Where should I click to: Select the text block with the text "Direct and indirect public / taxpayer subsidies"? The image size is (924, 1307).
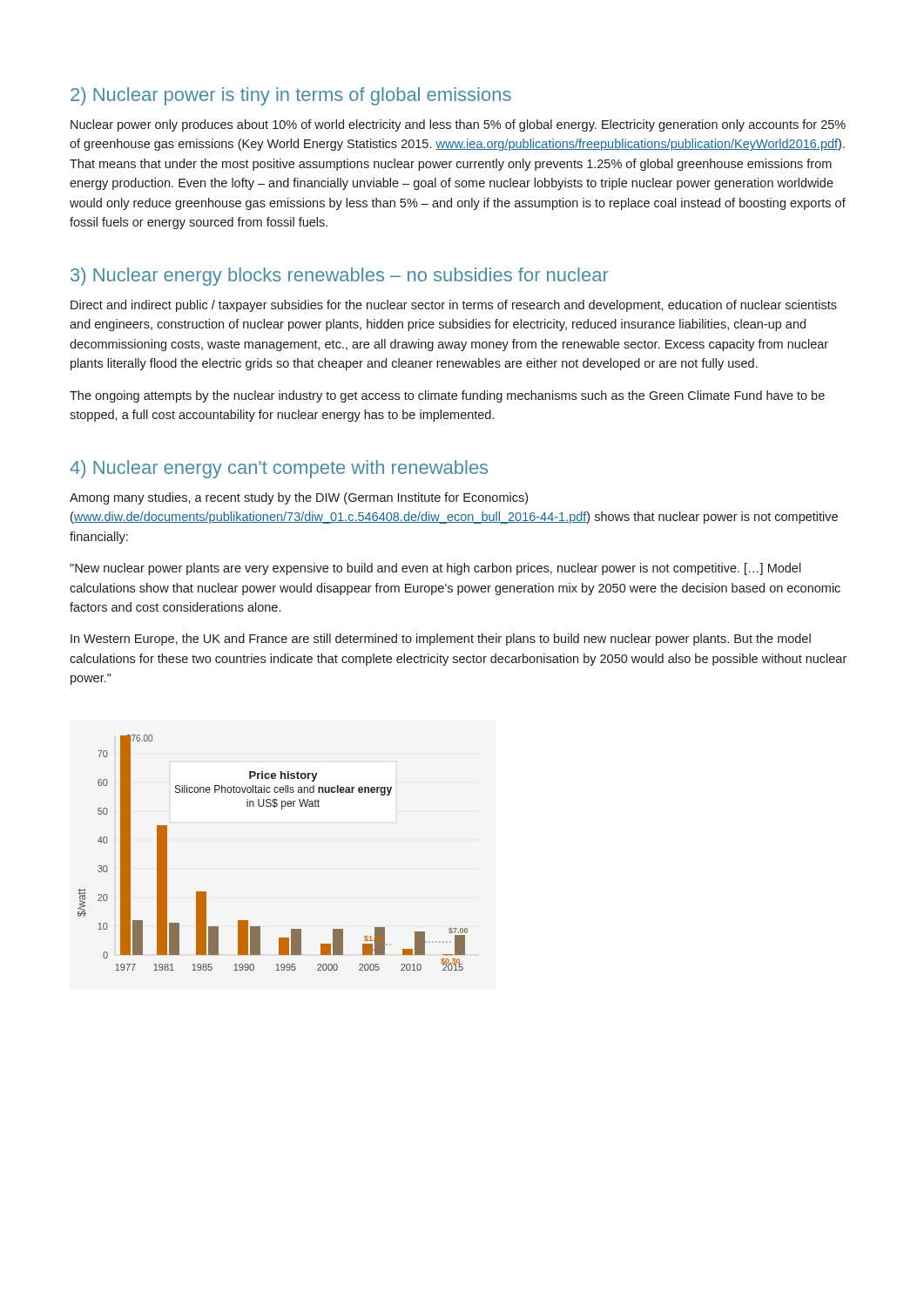pyautogui.click(x=453, y=334)
